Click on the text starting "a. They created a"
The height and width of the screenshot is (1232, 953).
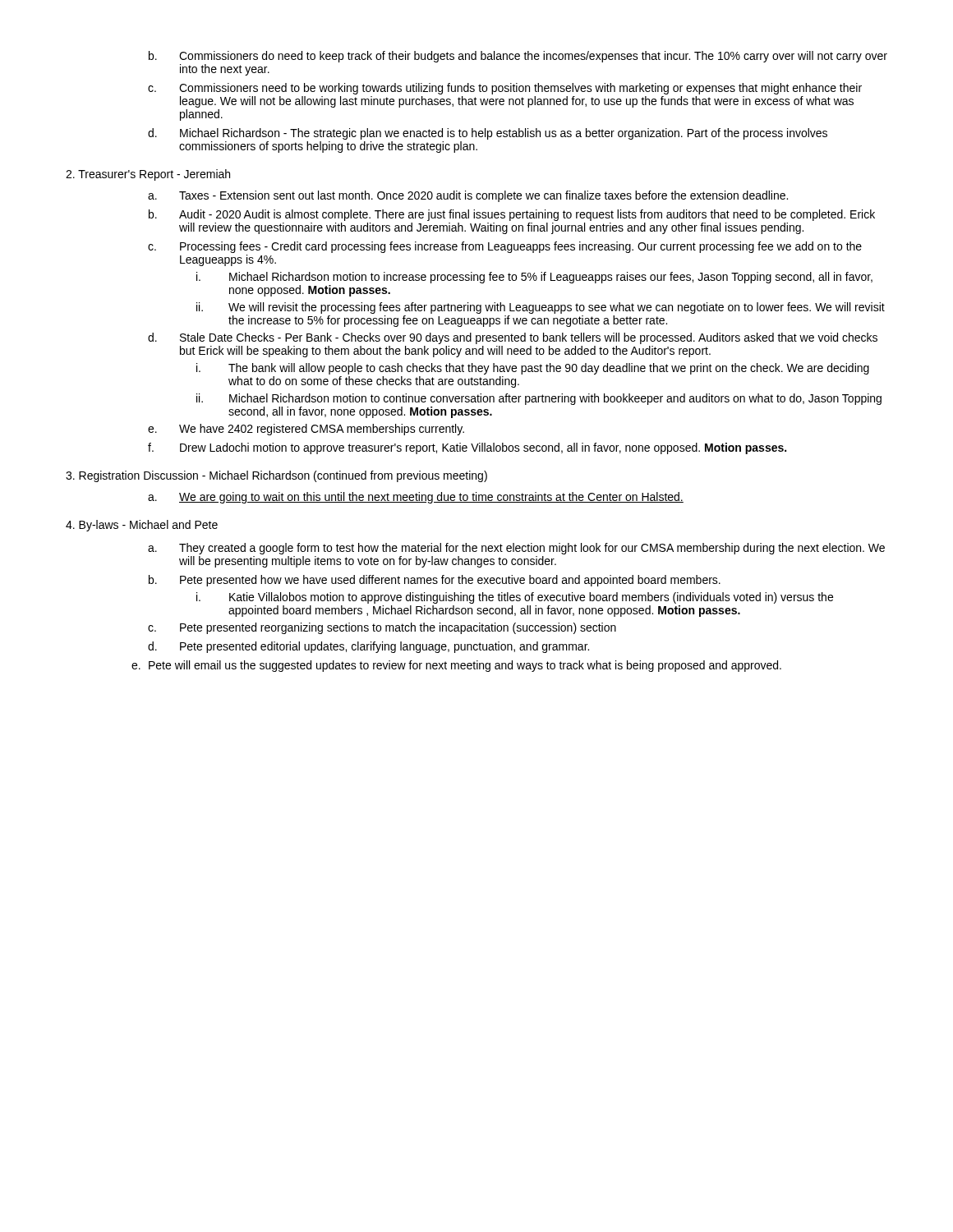point(518,554)
